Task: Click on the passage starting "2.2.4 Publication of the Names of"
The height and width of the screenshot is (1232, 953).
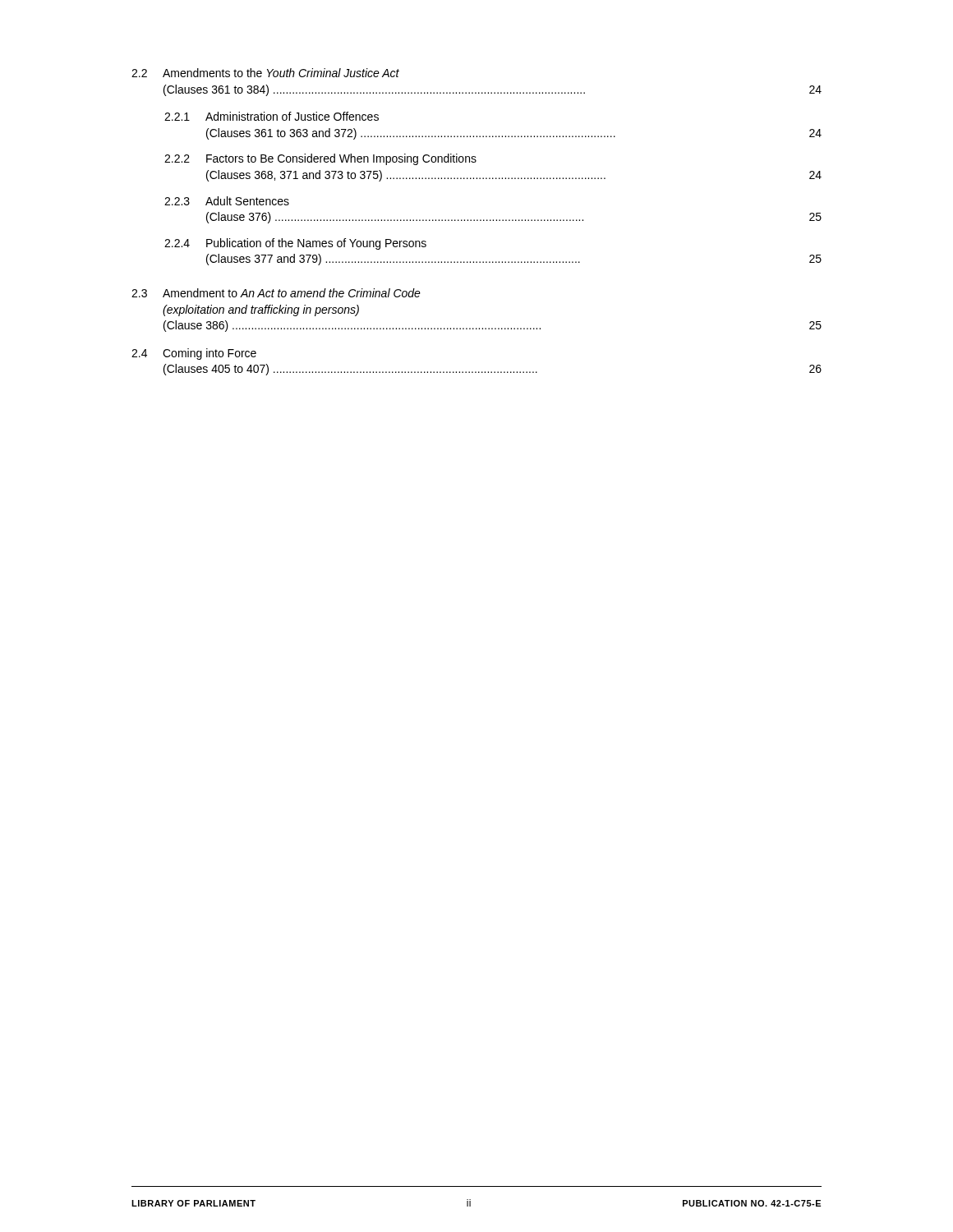Action: pos(493,252)
